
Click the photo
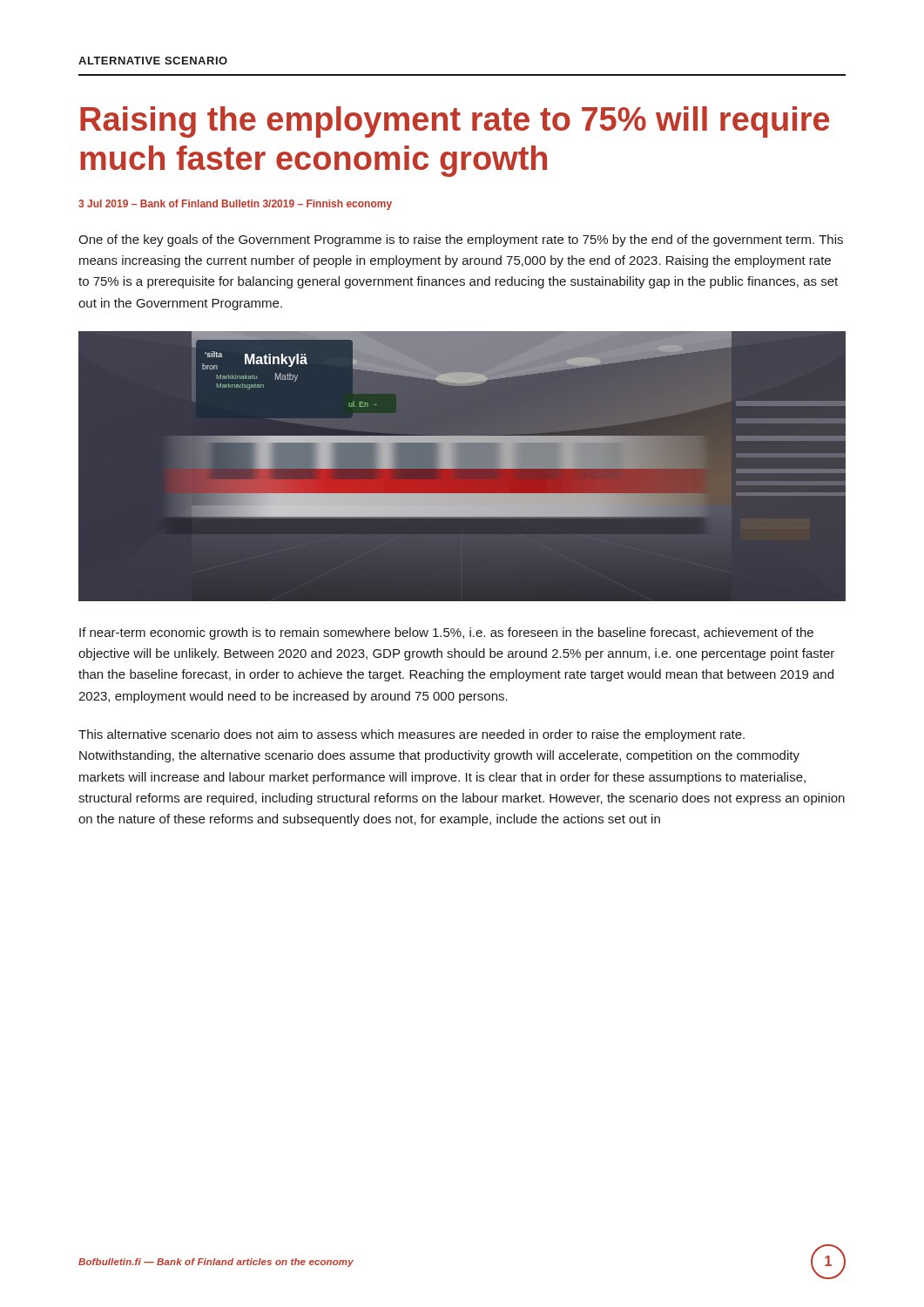(x=462, y=466)
